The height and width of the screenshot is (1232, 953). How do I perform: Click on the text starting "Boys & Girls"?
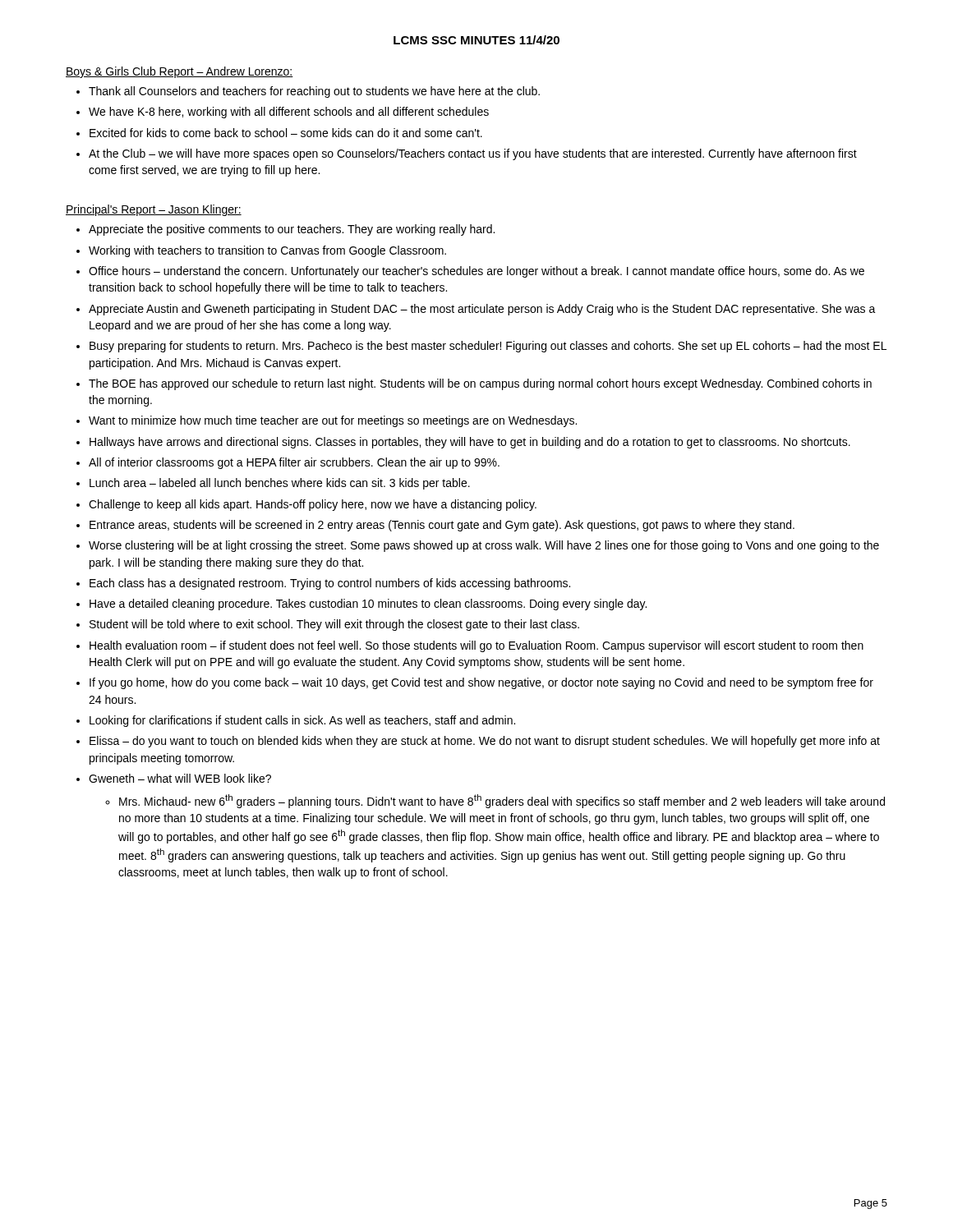179,71
